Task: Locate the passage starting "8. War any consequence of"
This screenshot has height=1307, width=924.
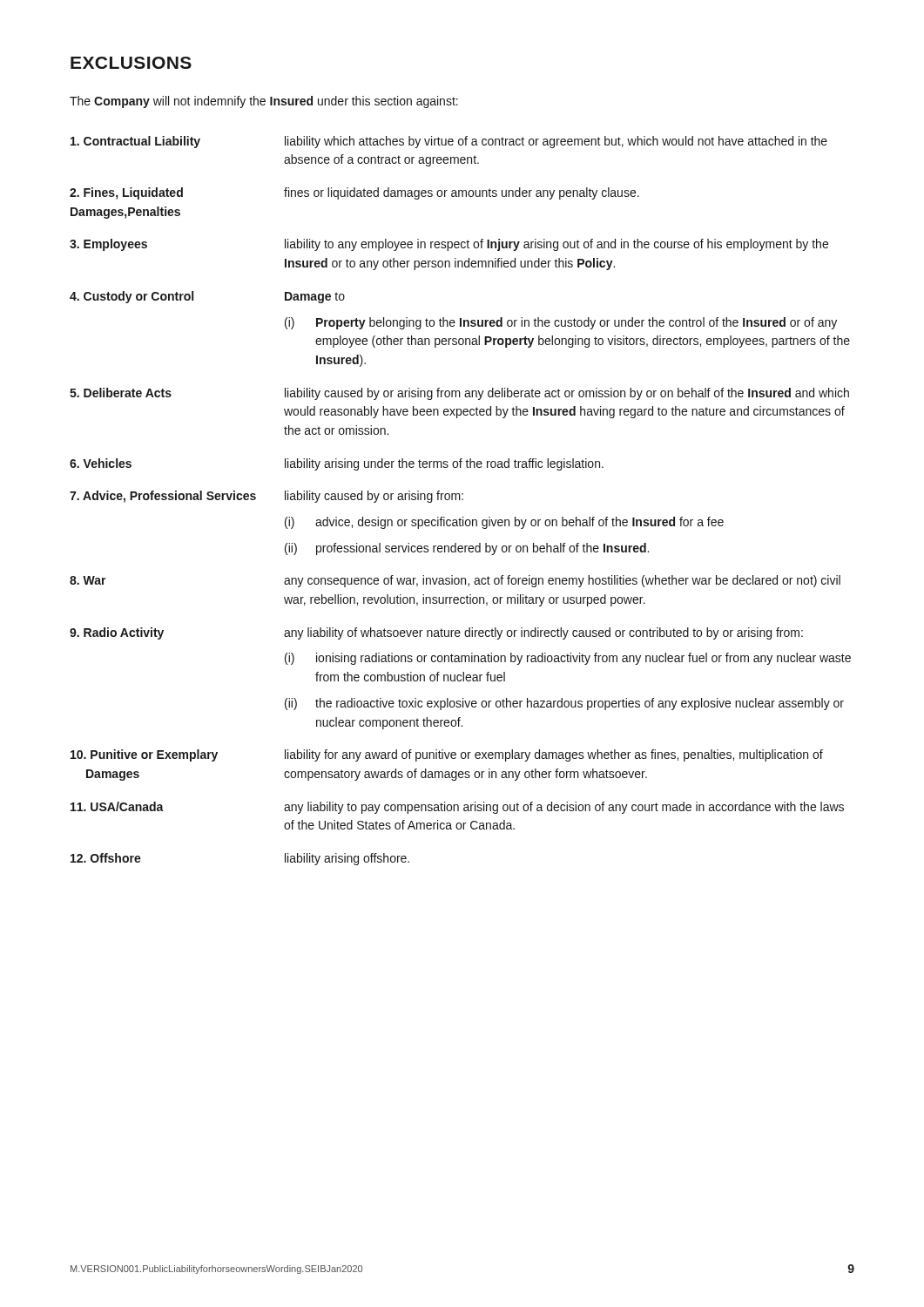Action: (x=462, y=591)
